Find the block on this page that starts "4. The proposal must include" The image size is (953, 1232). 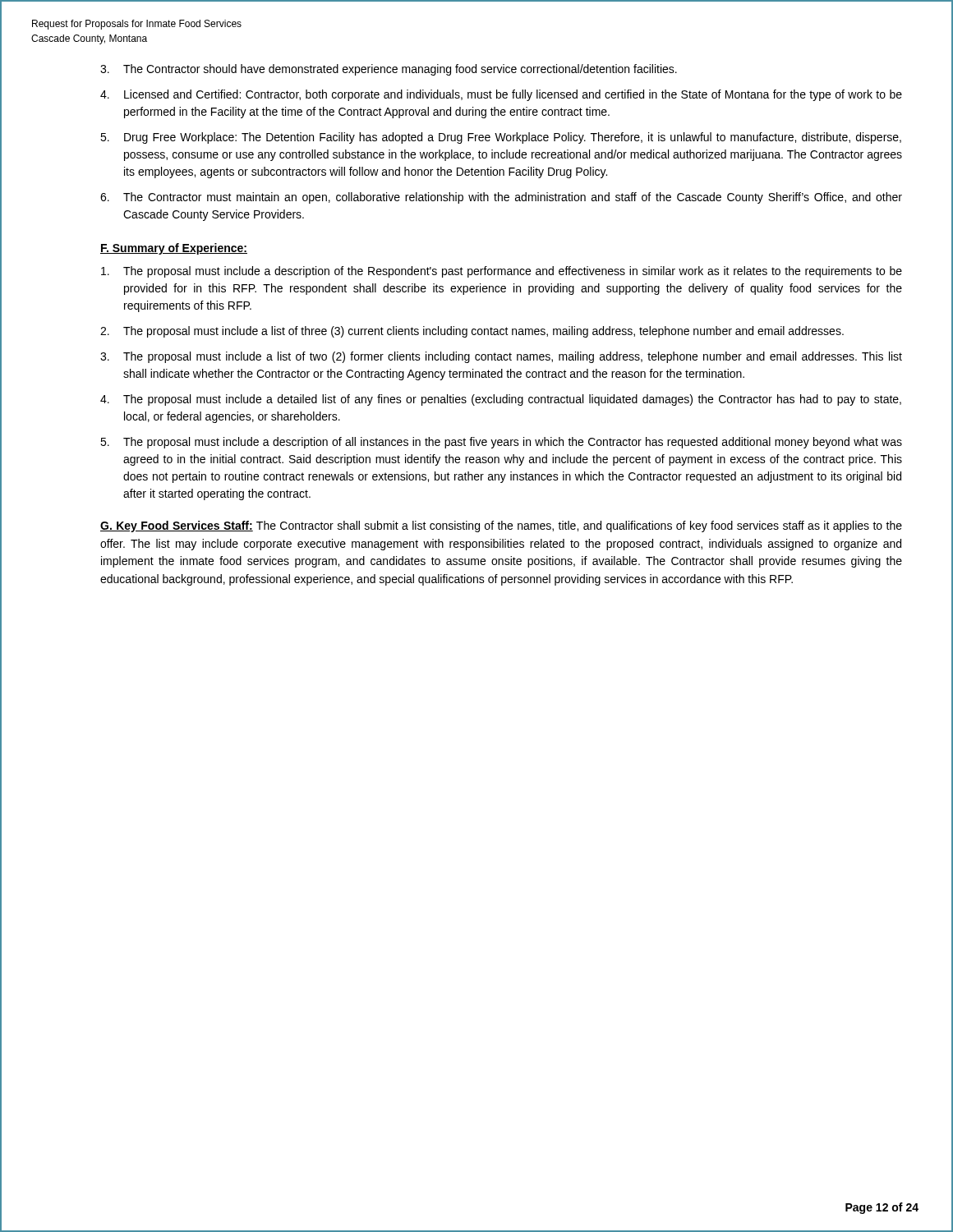click(x=501, y=408)
